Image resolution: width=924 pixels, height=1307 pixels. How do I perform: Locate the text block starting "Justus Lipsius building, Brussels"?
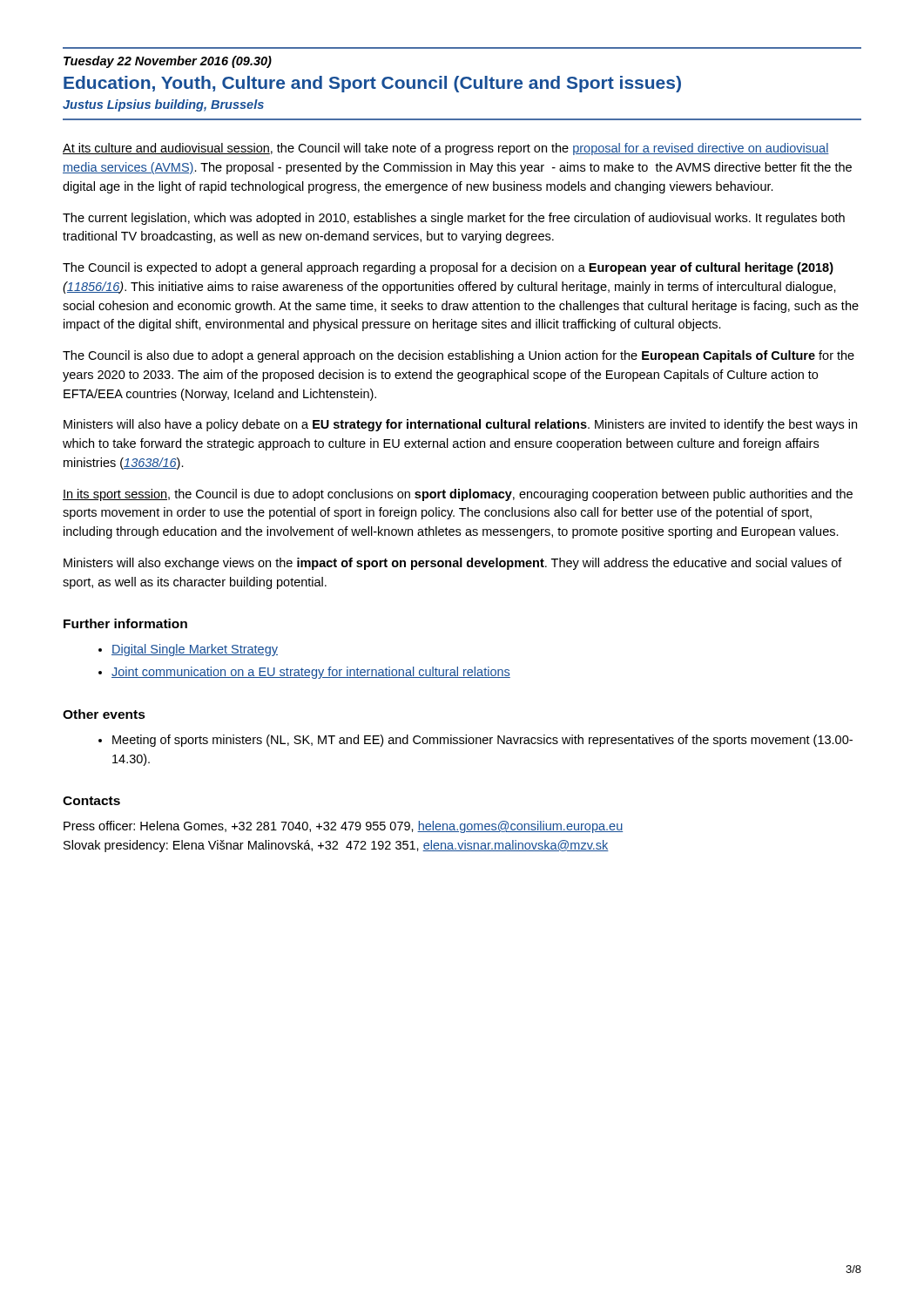(163, 105)
